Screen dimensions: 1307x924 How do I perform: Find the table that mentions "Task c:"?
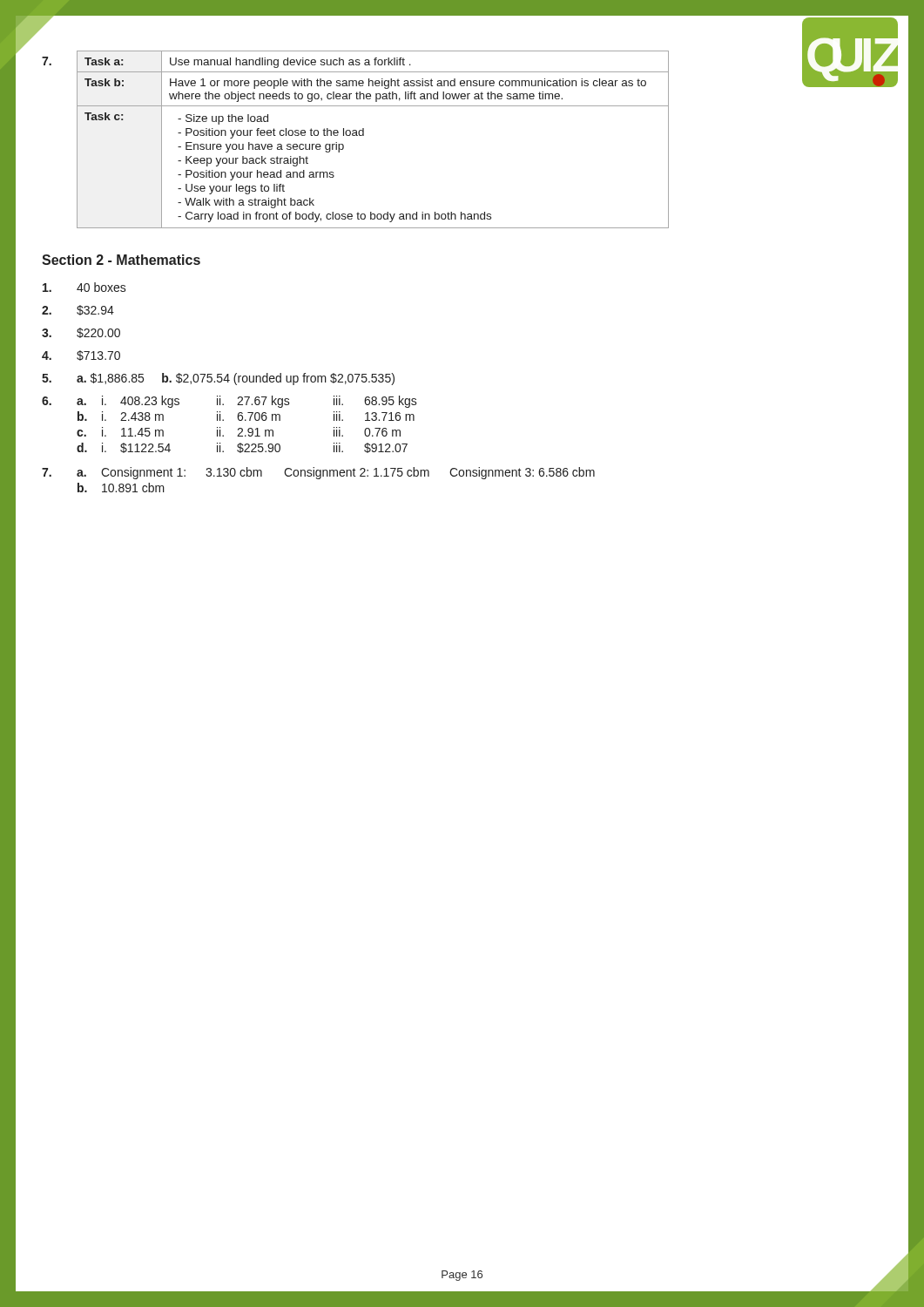click(x=373, y=139)
